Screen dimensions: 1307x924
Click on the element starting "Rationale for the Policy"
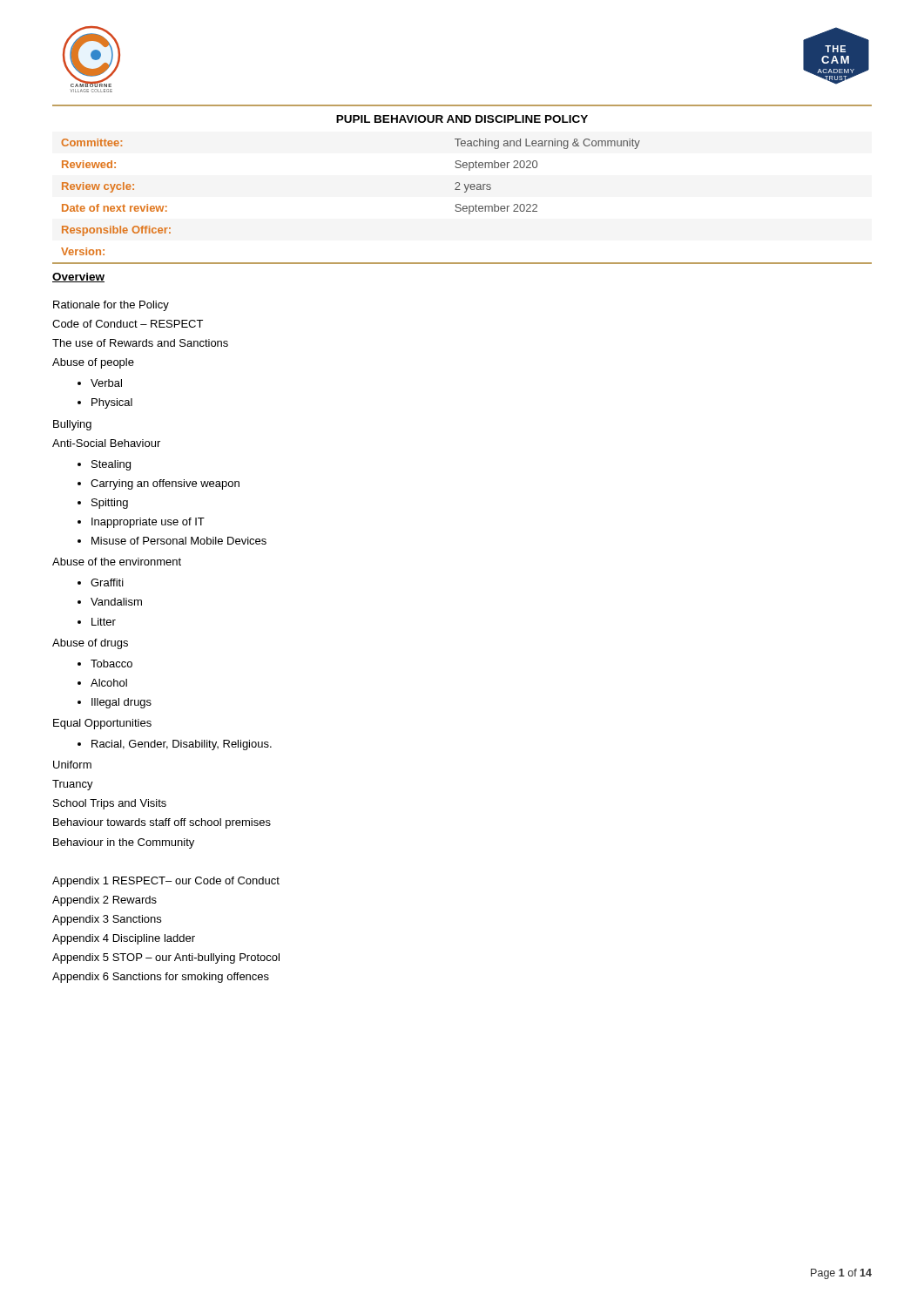click(x=111, y=305)
